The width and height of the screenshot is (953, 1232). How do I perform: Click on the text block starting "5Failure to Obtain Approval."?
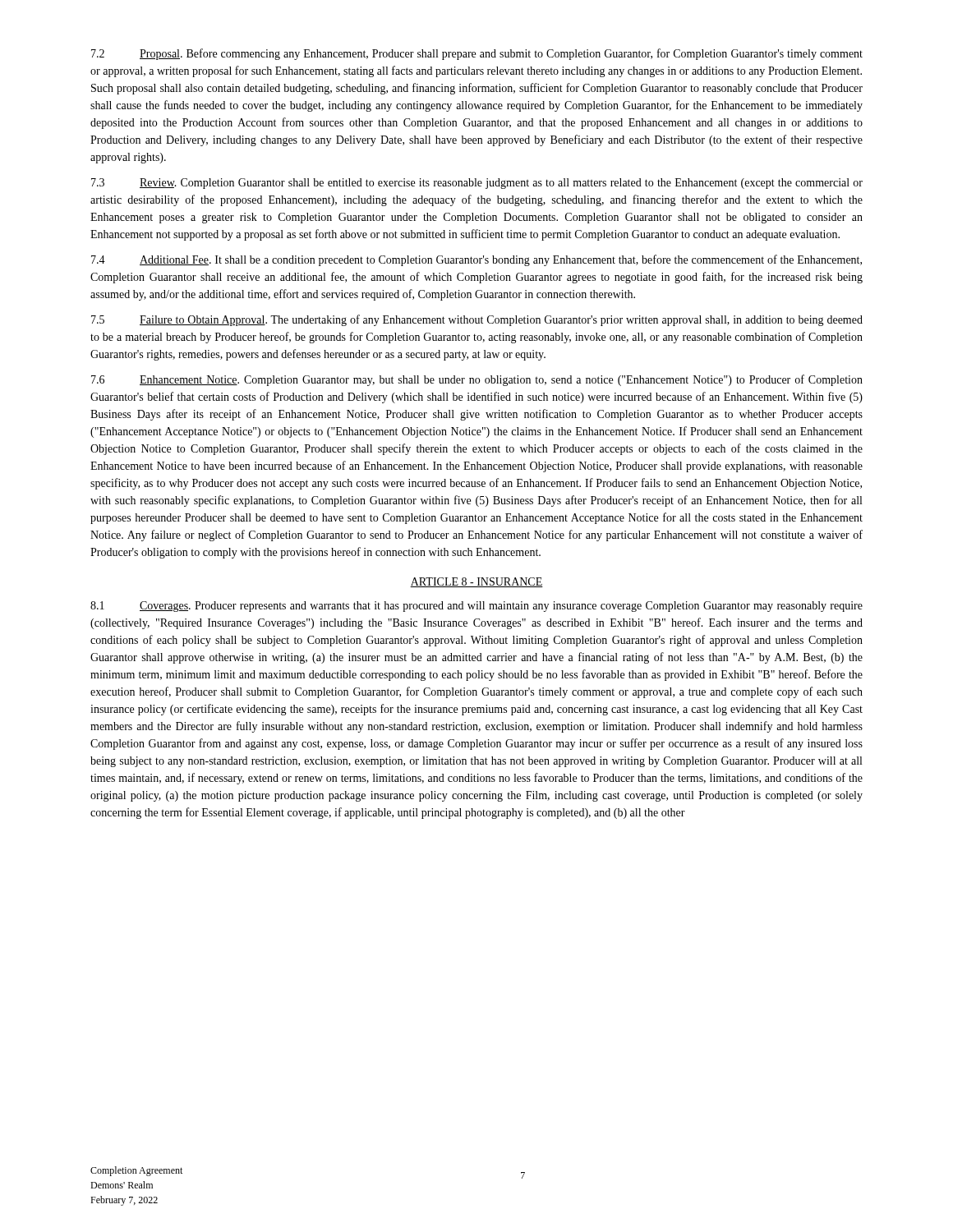(x=476, y=337)
